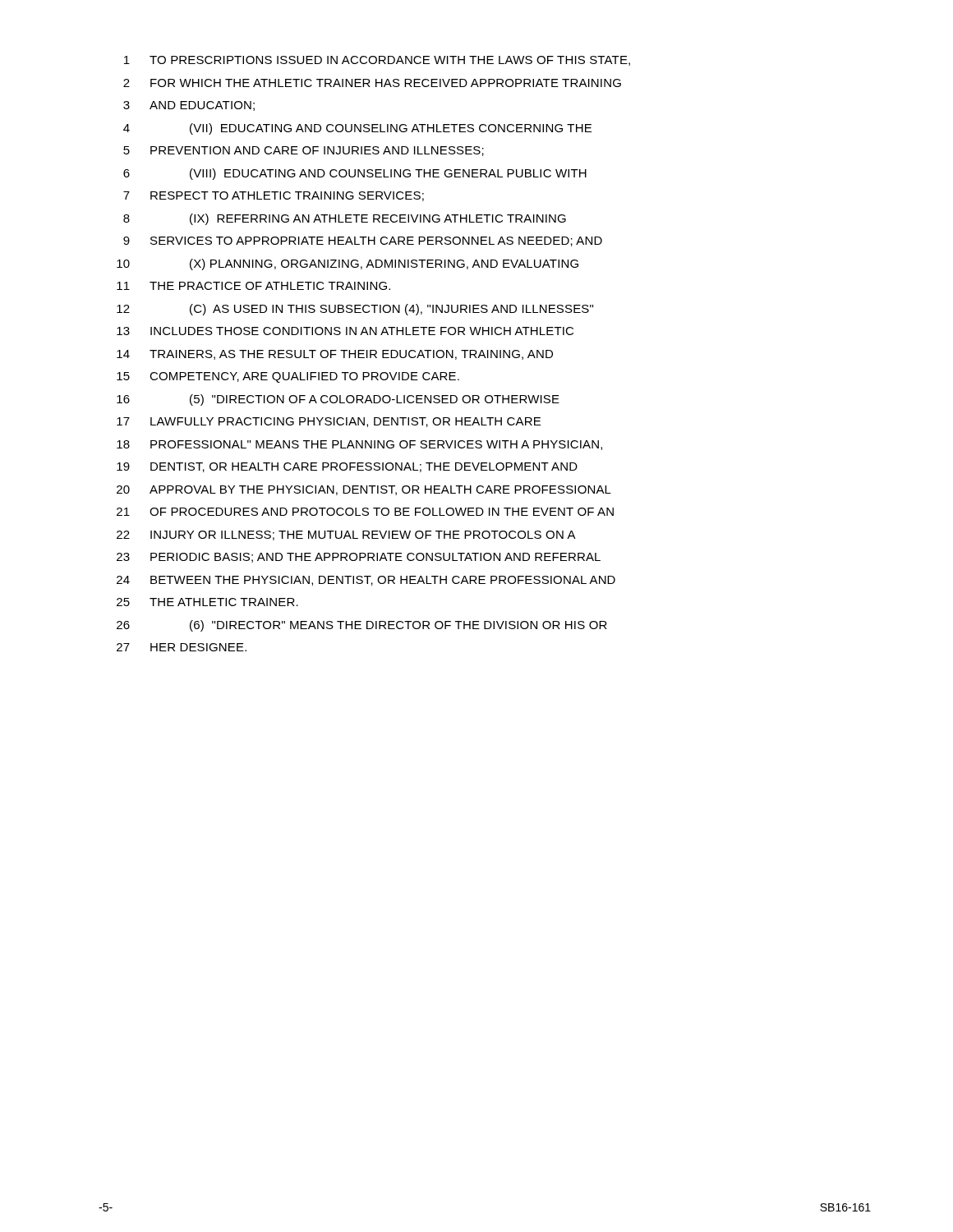Find the block on this page that starts "24 BETWEEN THE PHYSICIAN,"
Screen dimensions: 1232x953
[x=485, y=579]
